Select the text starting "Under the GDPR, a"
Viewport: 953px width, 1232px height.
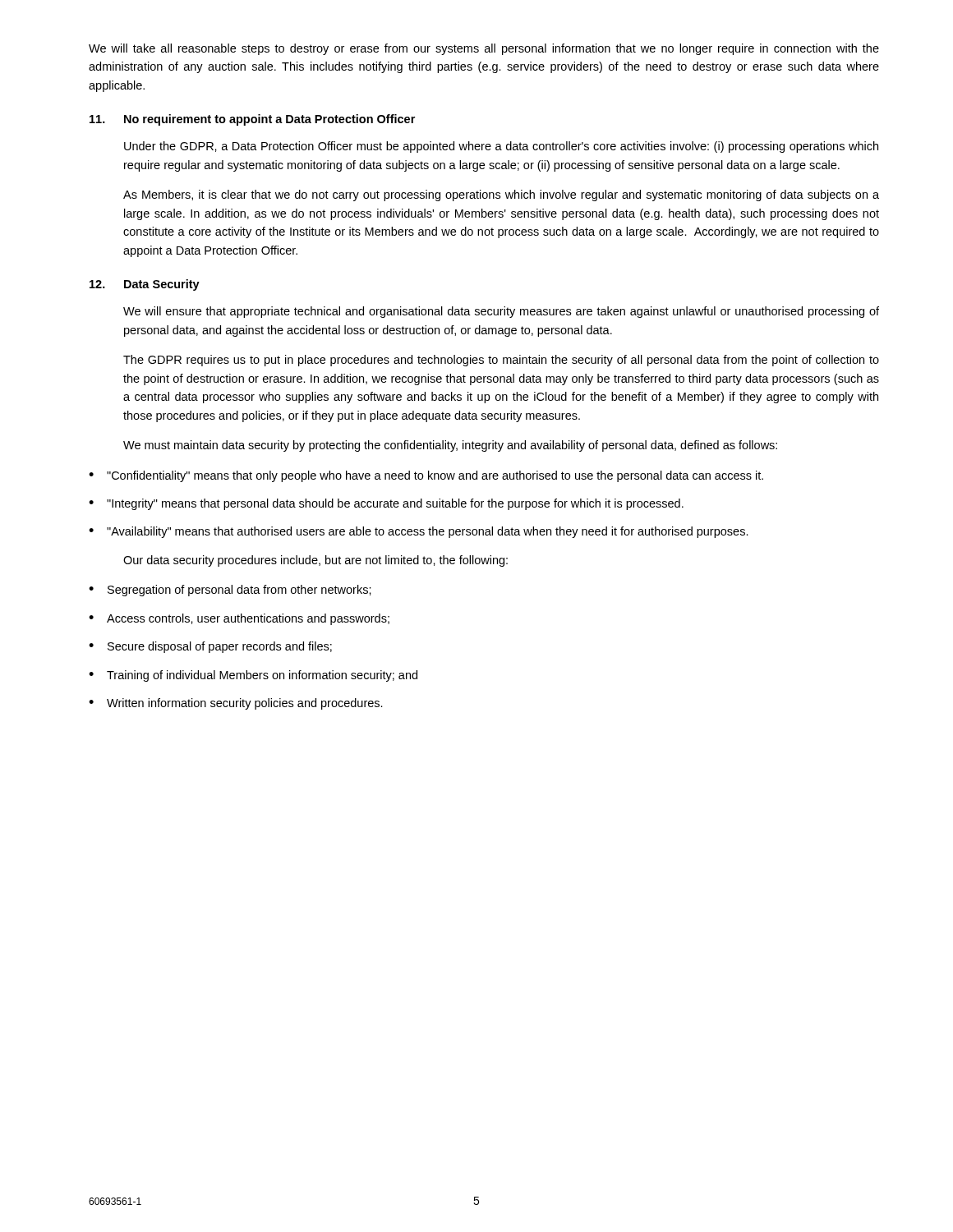pyautogui.click(x=501, y=156)
